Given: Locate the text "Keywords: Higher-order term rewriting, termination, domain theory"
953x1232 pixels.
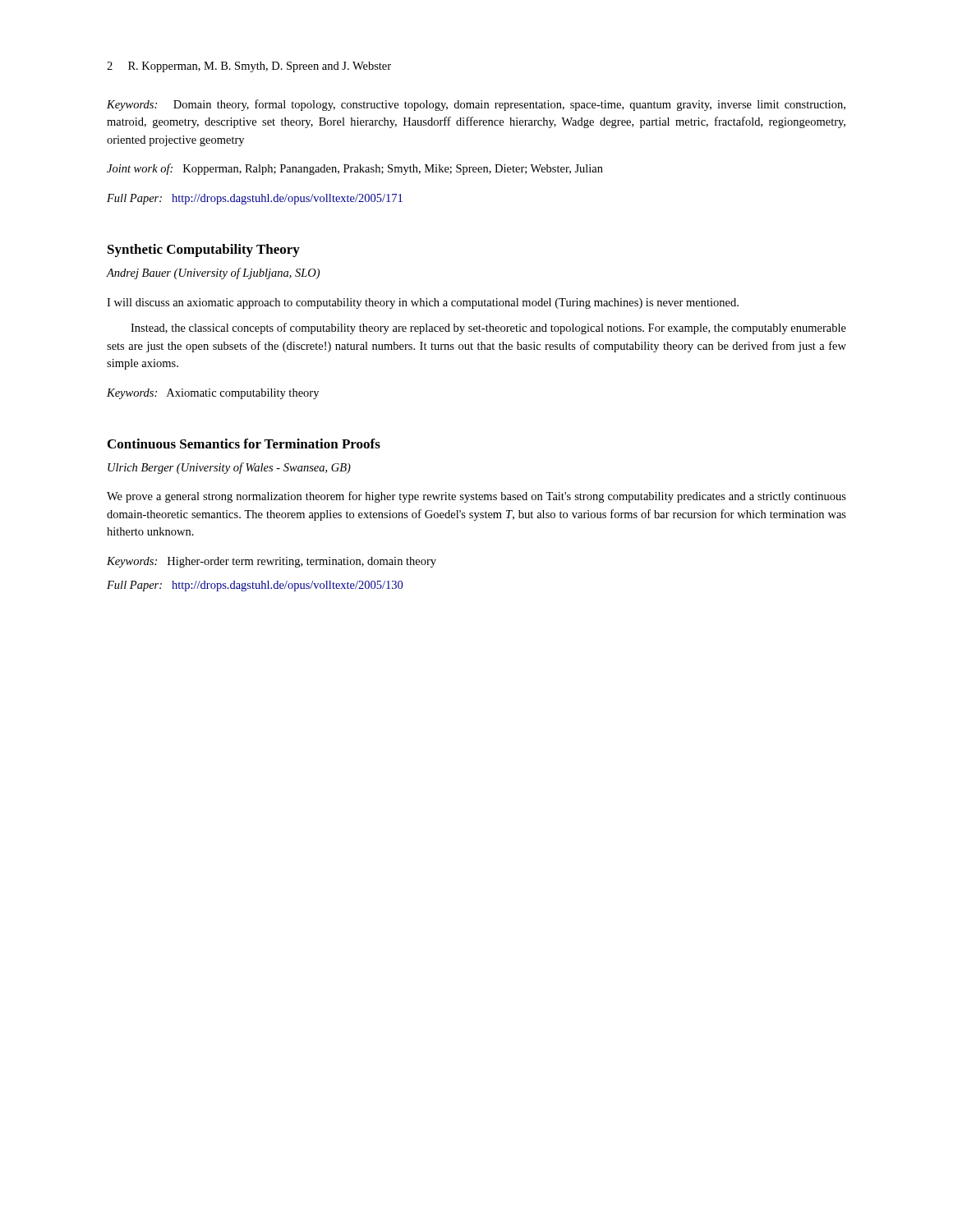Looking at the screenshot, I should 272,561.
